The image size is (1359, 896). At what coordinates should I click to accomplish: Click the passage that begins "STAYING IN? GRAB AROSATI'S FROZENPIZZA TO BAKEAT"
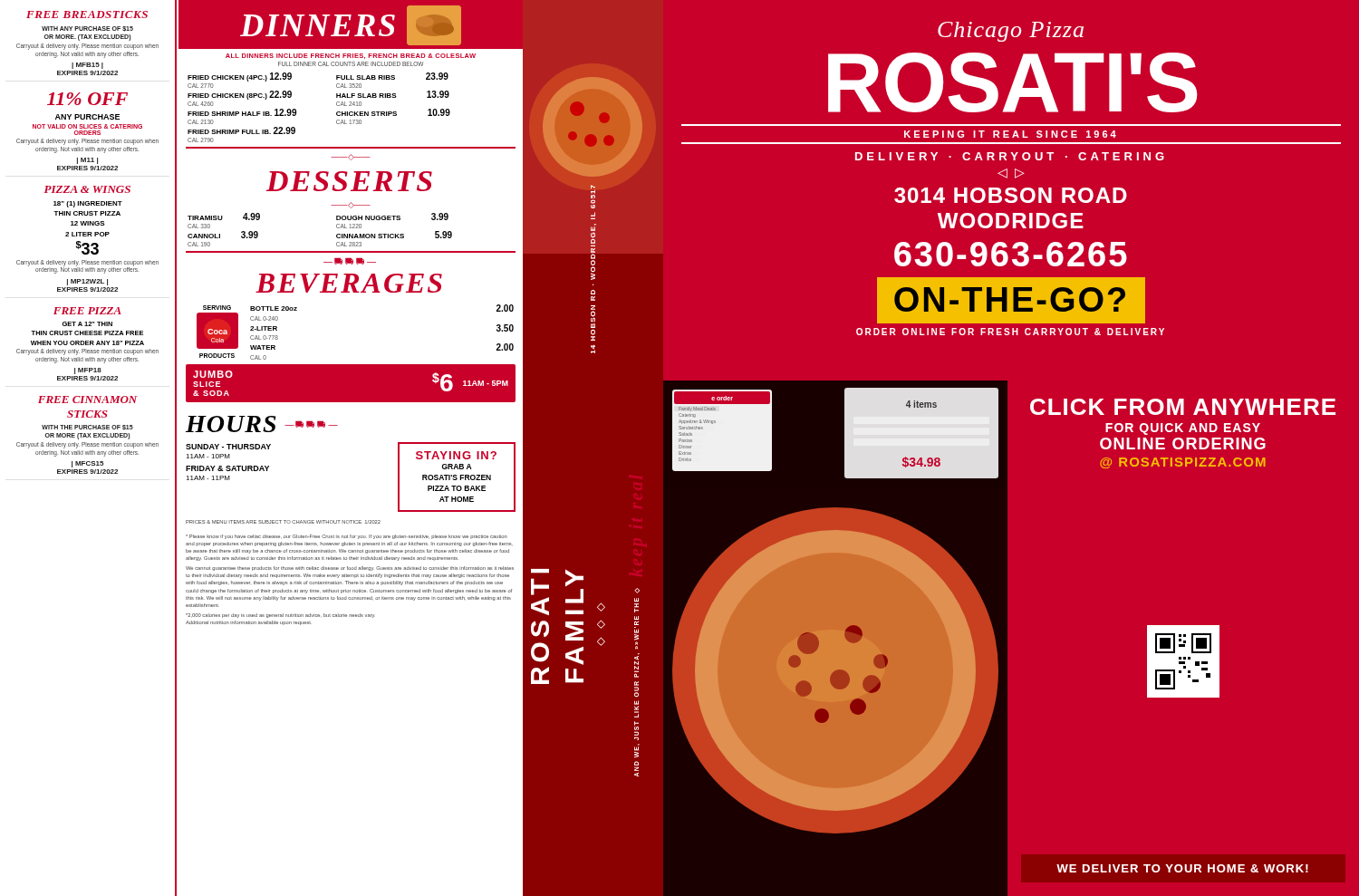coord(457,477)
